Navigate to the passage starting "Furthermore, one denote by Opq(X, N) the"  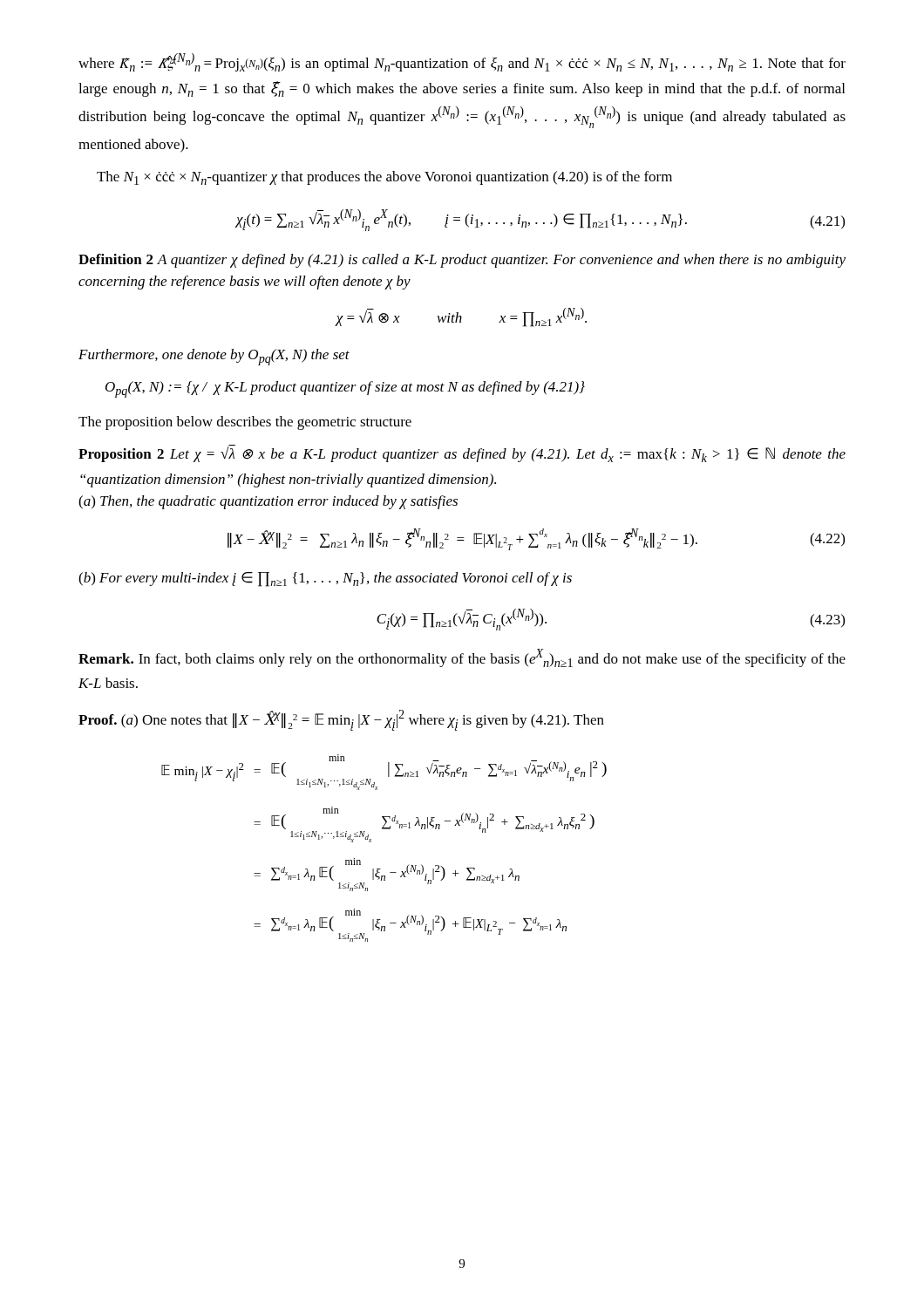point(214,356)
